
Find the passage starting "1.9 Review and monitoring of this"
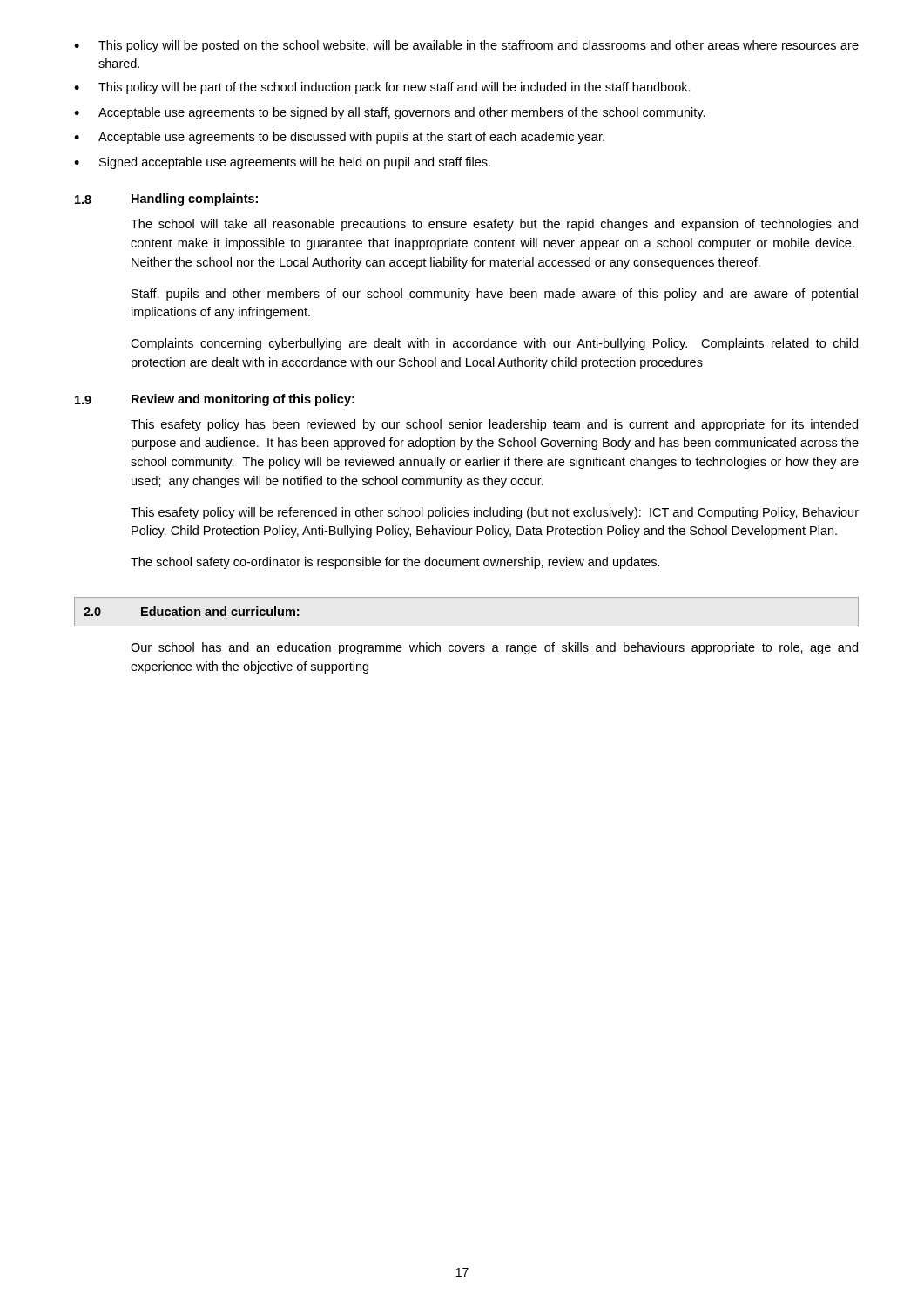point(215,399)
